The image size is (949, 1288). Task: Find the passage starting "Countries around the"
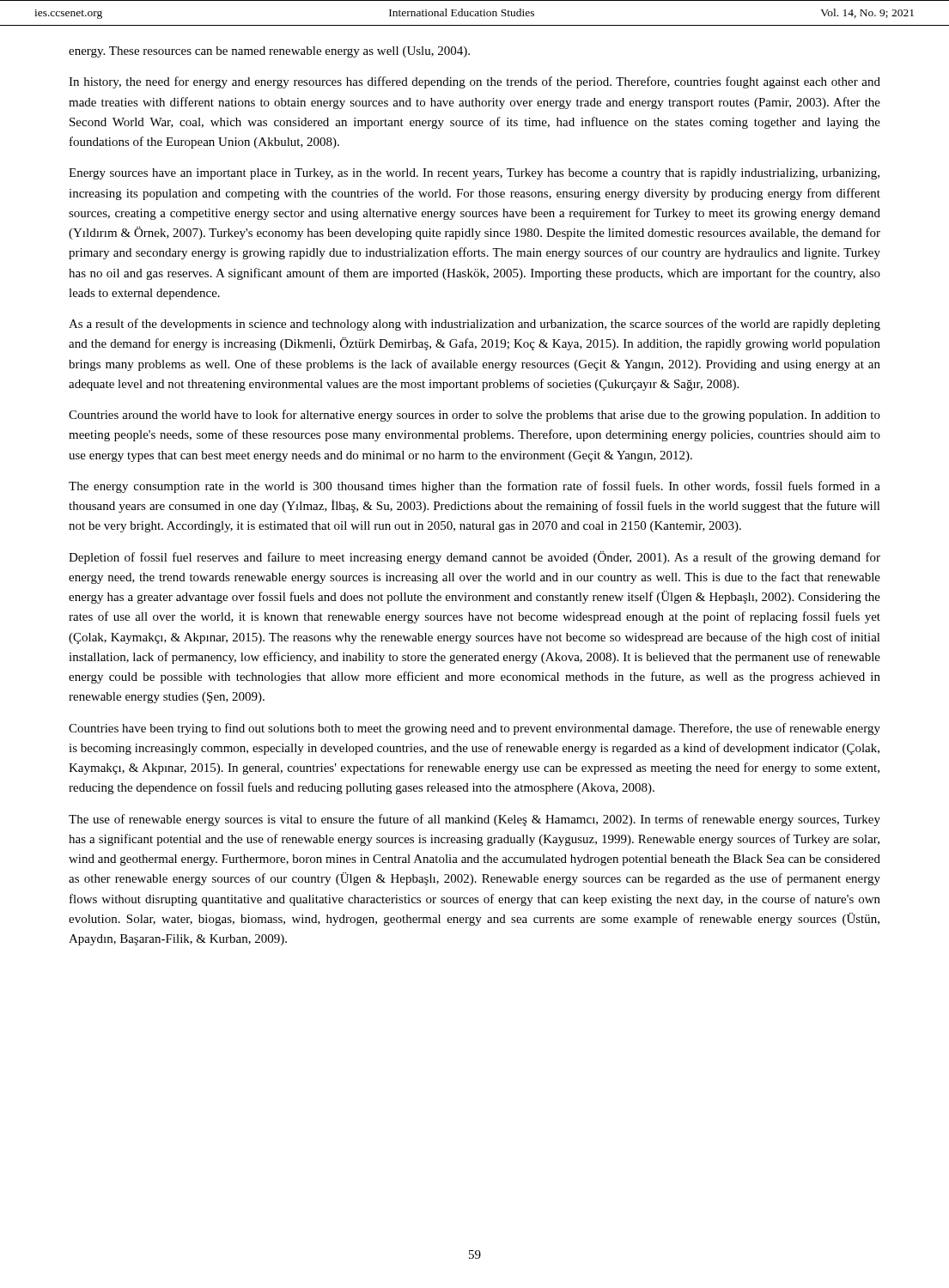pyautogui.click(x=474, y=435)
